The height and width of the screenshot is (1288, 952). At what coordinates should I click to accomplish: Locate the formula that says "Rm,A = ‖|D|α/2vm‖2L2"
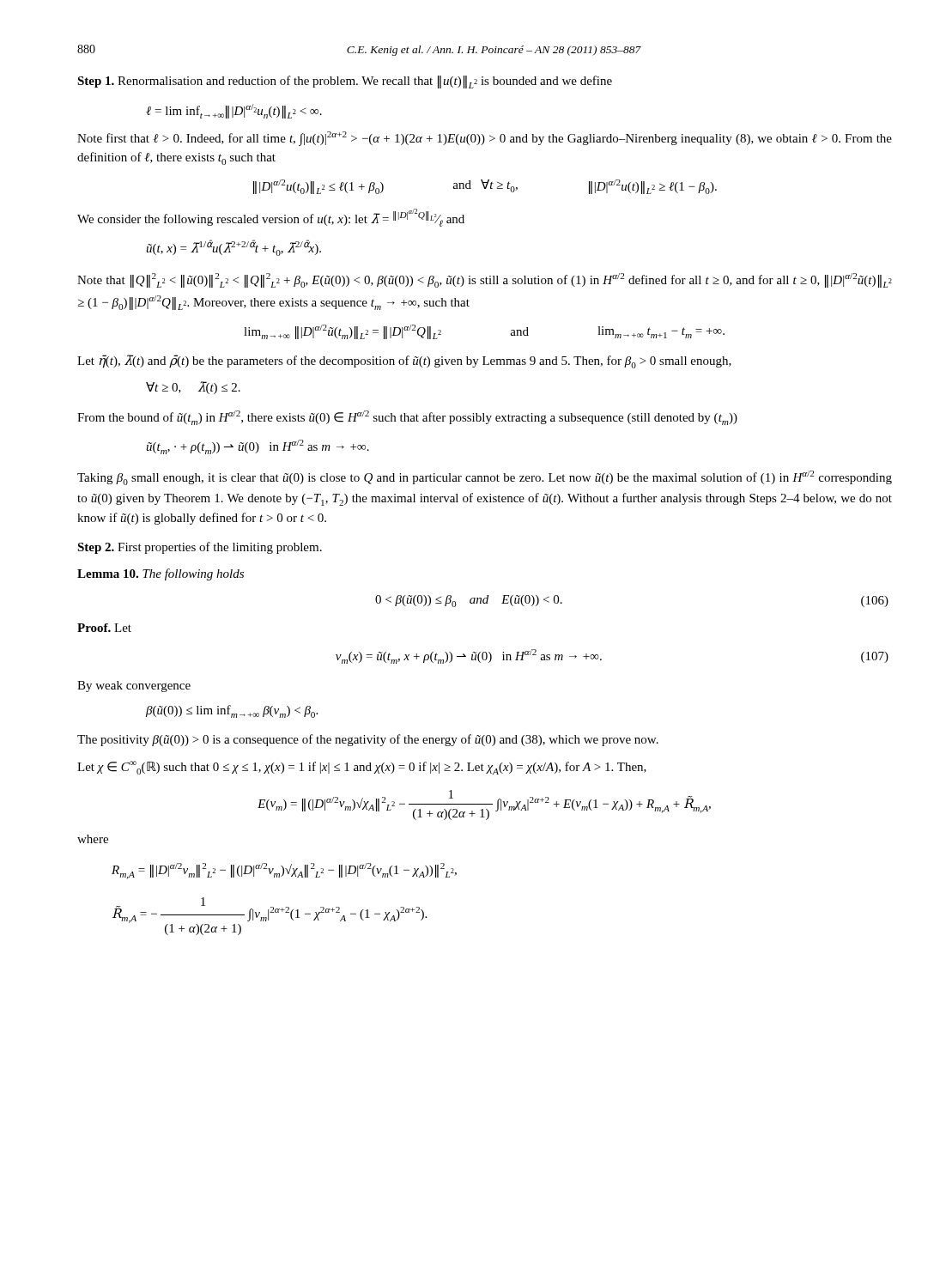click(x=284, y=871)
